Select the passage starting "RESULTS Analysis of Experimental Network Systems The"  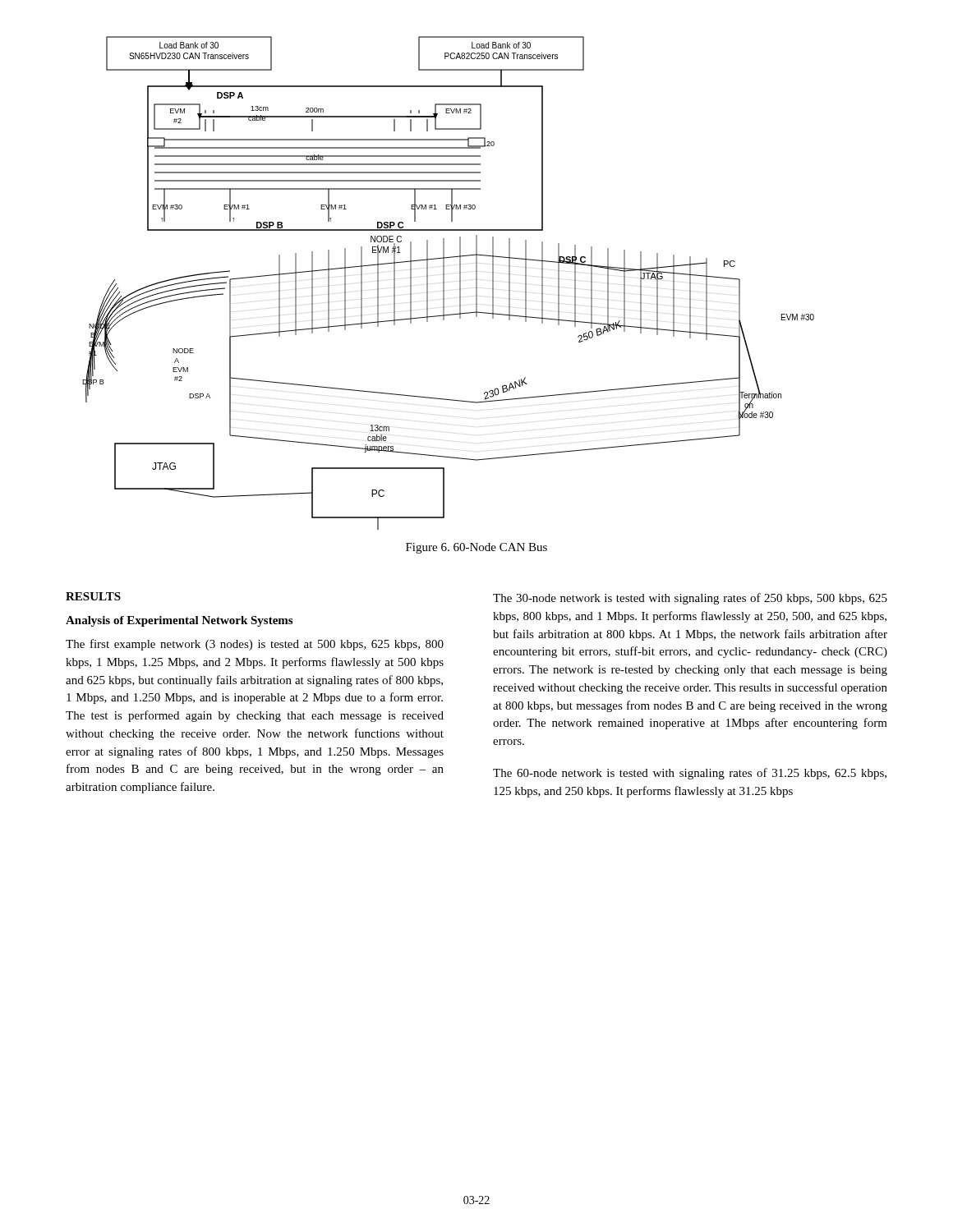(255, 693)
